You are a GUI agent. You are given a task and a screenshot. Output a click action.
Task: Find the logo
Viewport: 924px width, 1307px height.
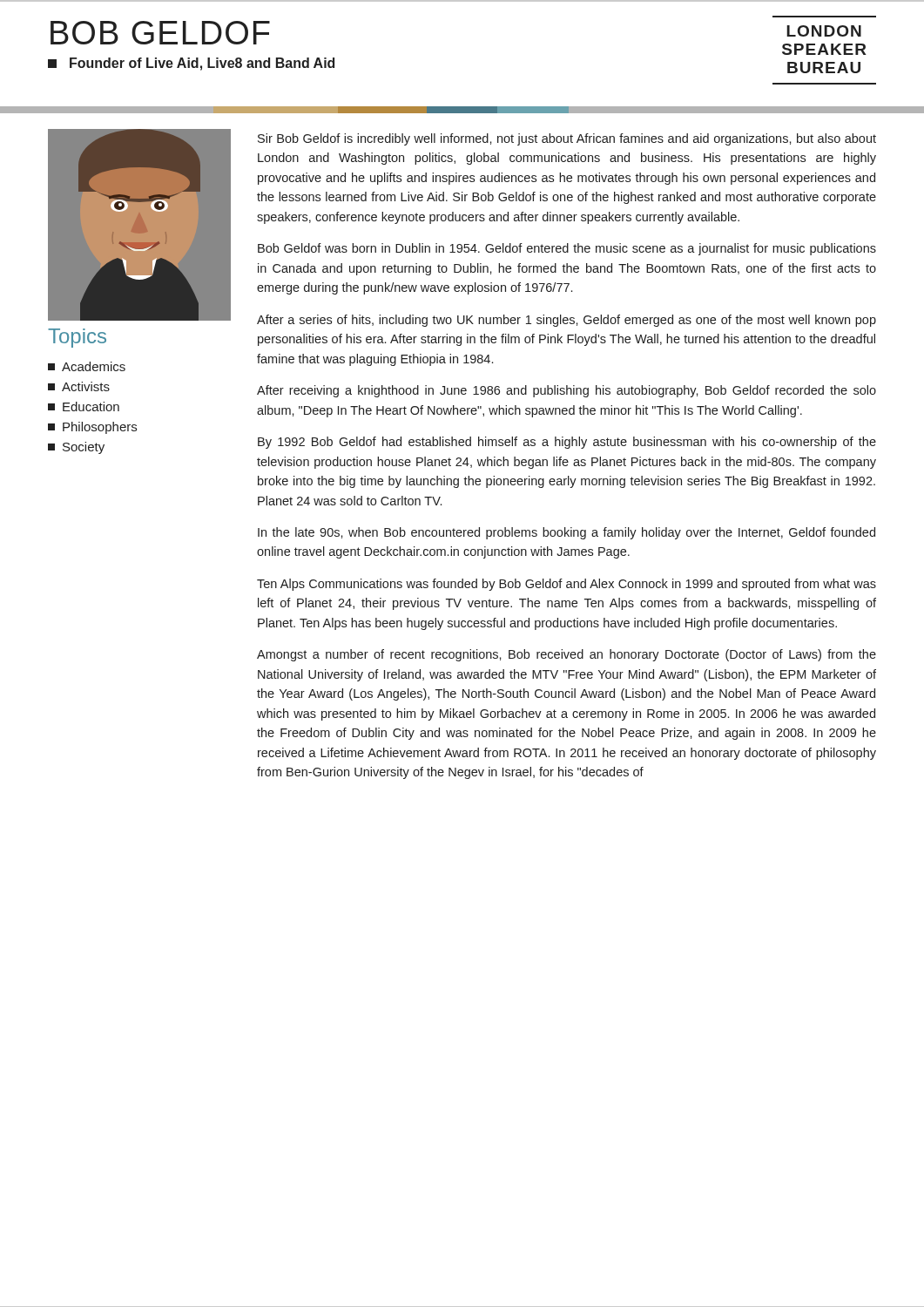(x=824, y=50)
